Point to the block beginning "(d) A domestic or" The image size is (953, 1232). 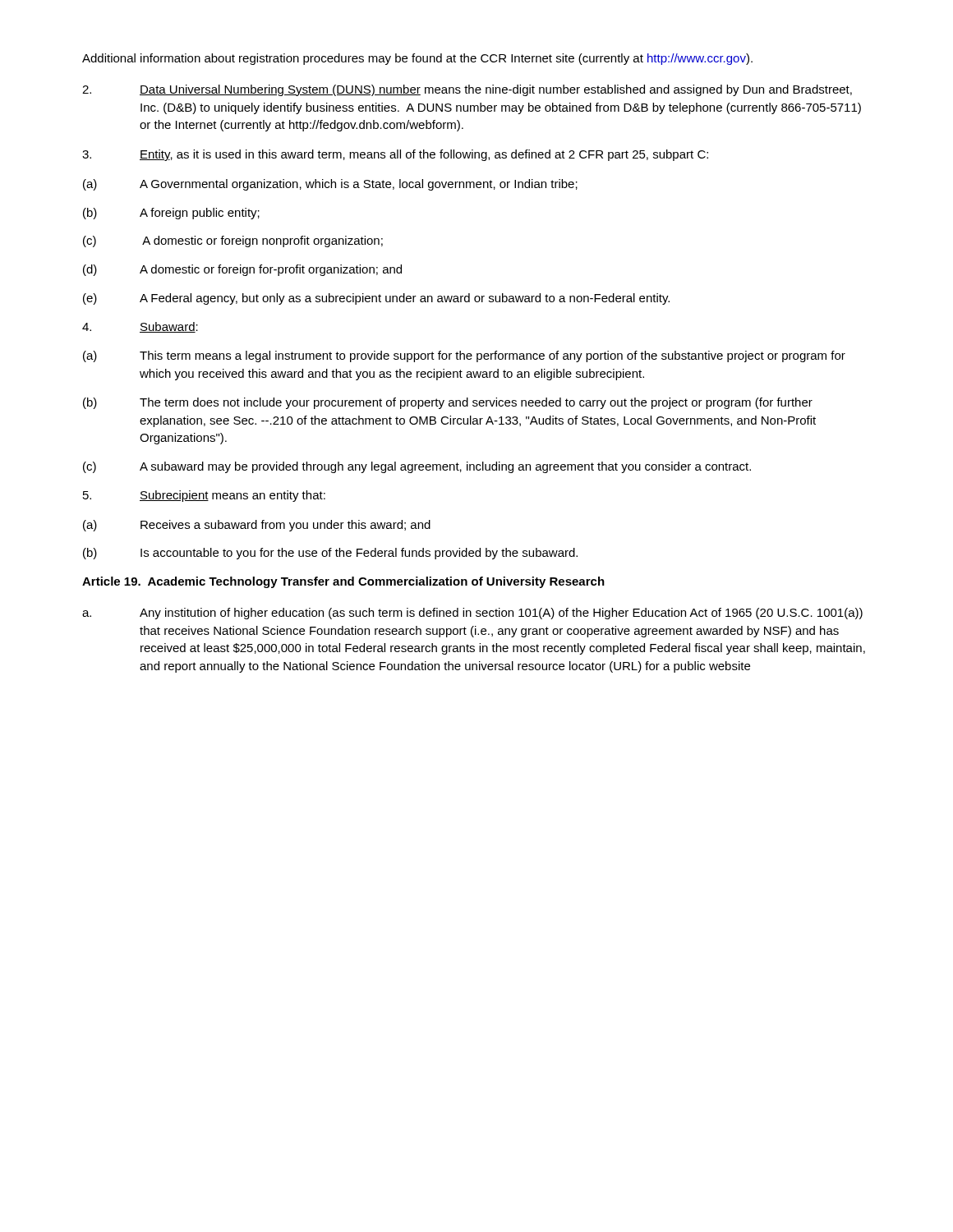click(x=242, y=270)
